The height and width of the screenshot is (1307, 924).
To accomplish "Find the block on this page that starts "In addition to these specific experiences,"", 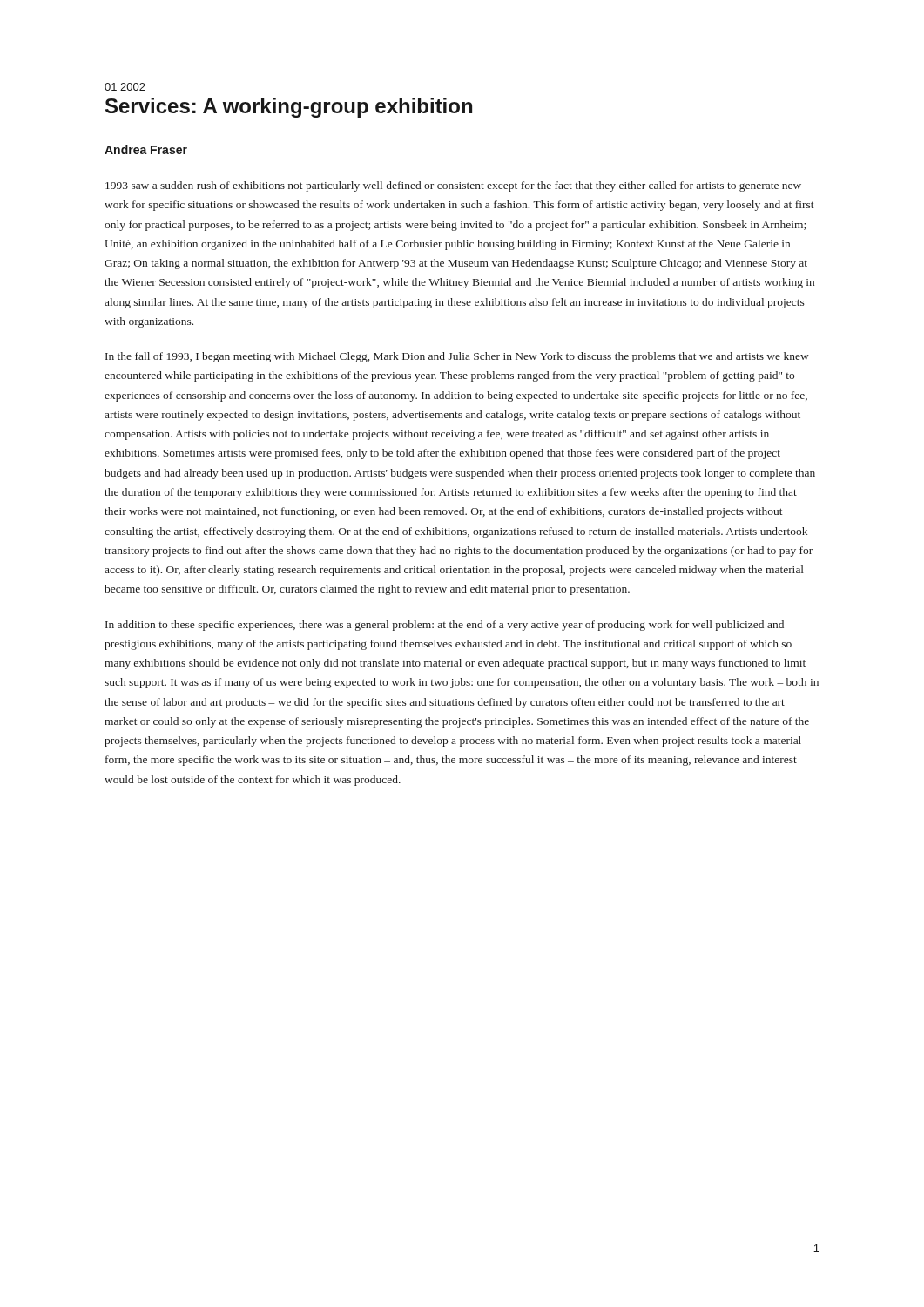I will pyautogui.click(x=462, y=702).
